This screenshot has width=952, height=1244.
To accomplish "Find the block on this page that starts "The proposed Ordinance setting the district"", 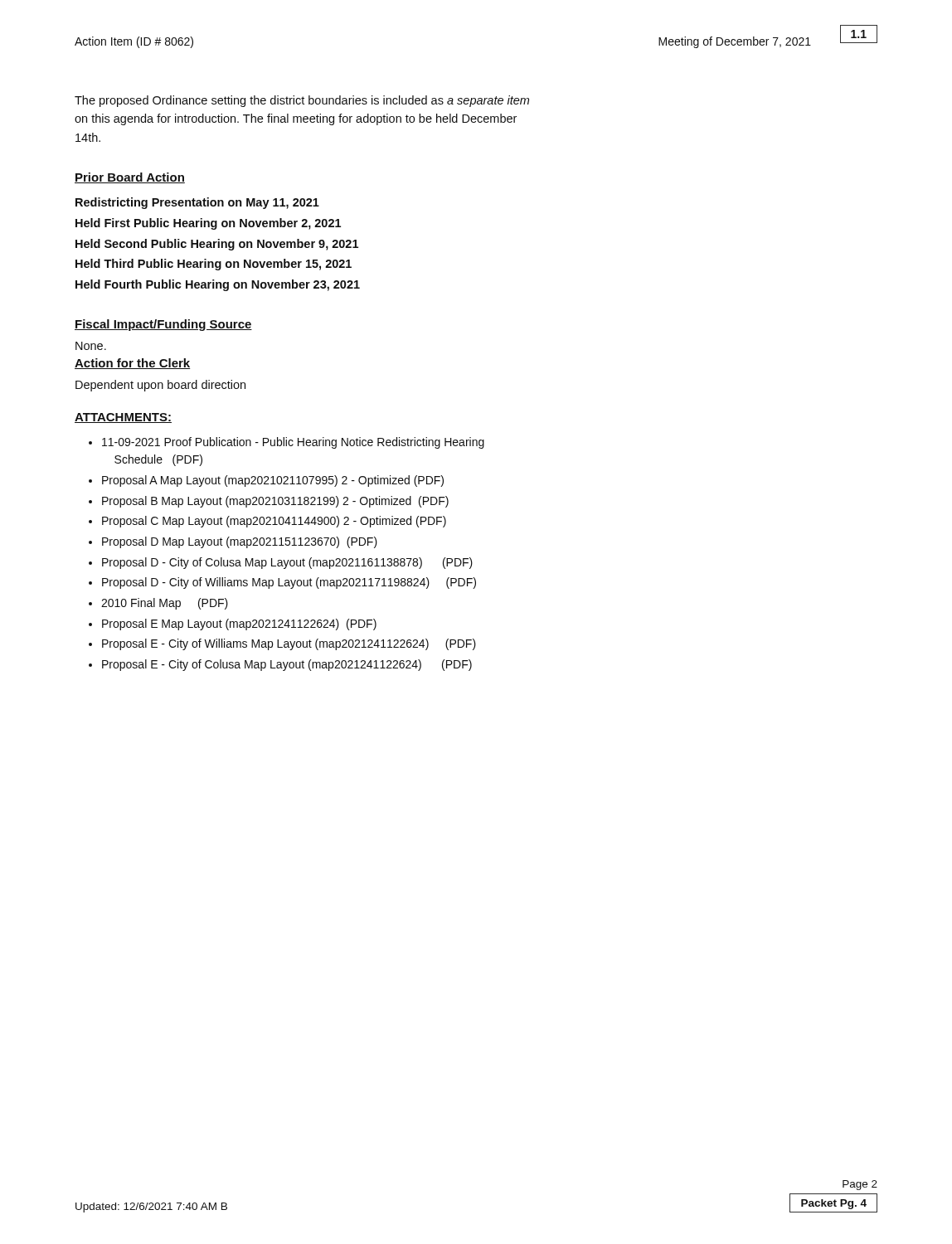I will click(x=302, y=119).
